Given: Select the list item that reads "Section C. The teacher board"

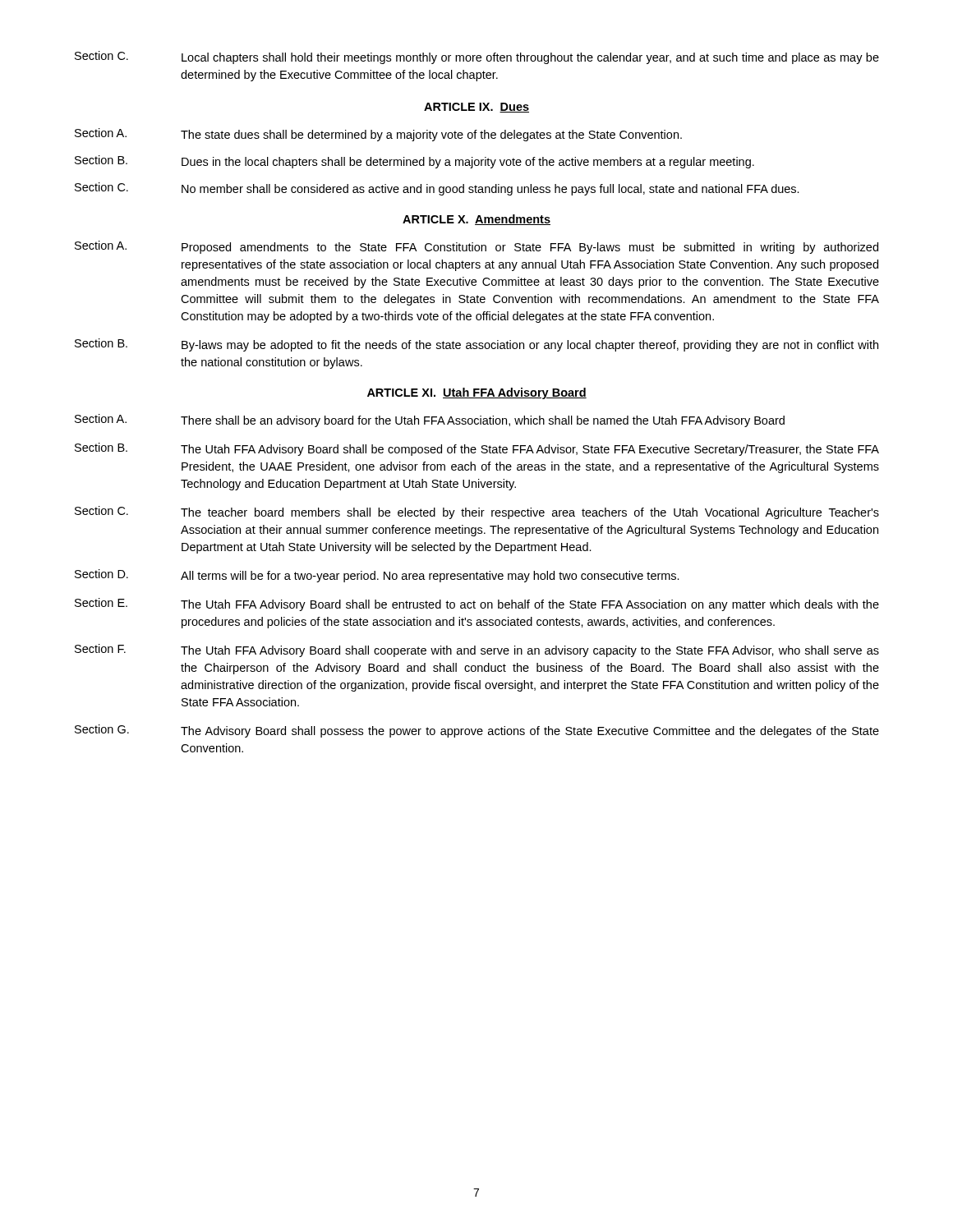Looking at the screenshot, I should pos(476,530).
